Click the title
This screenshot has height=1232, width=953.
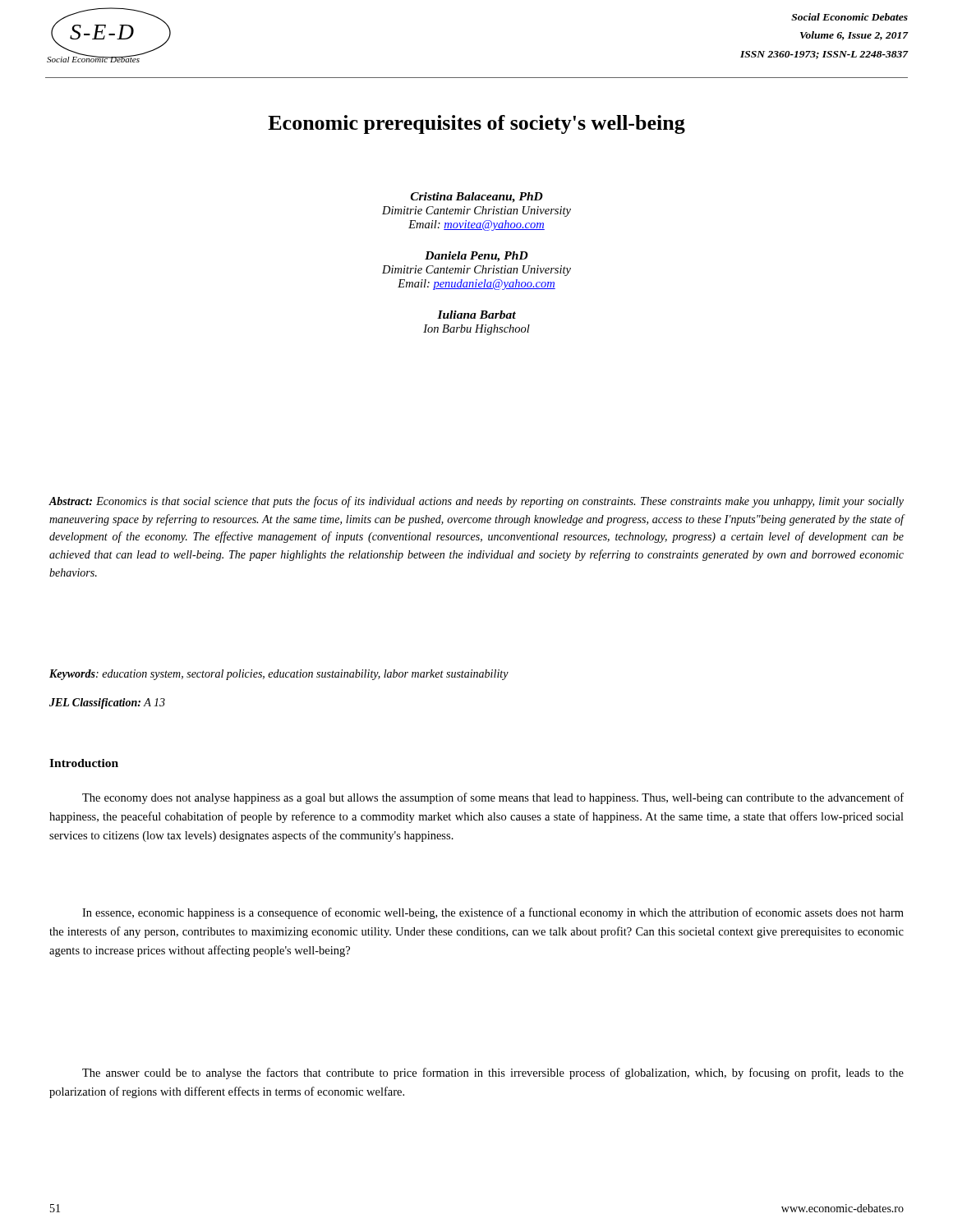pyautogui.click(x=476, y=123)
